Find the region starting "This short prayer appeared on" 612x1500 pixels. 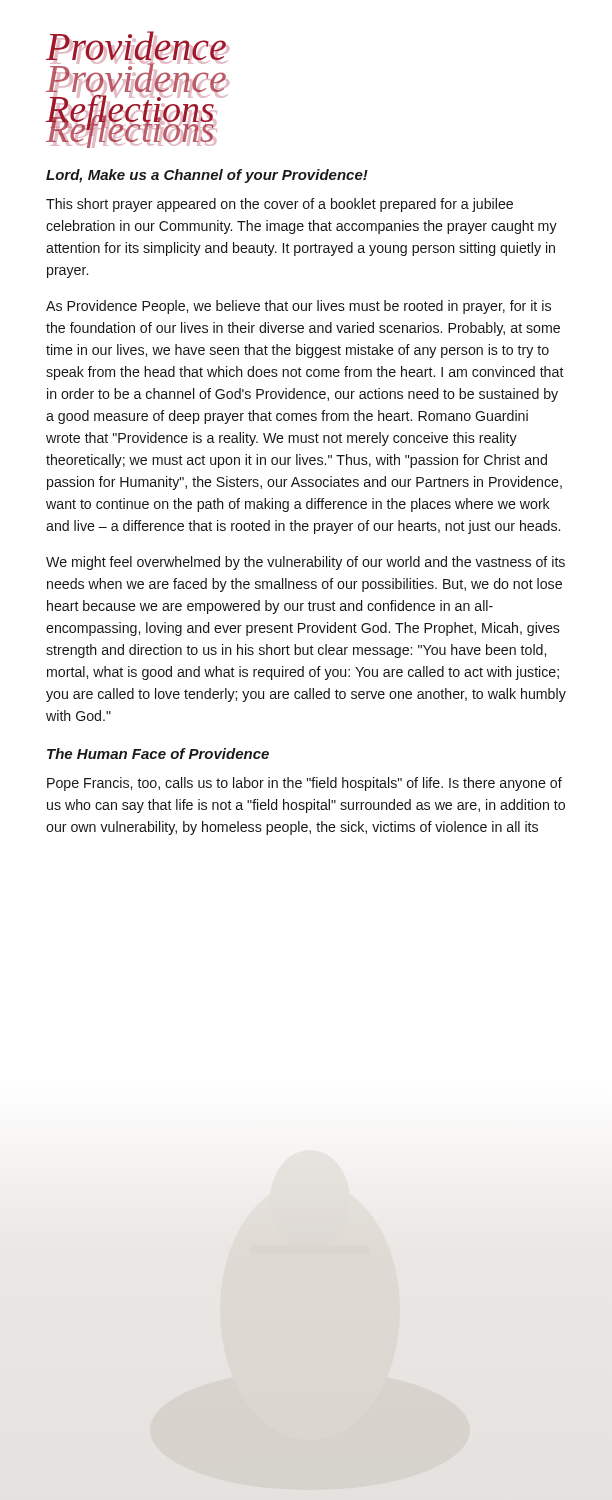(301, 237)
